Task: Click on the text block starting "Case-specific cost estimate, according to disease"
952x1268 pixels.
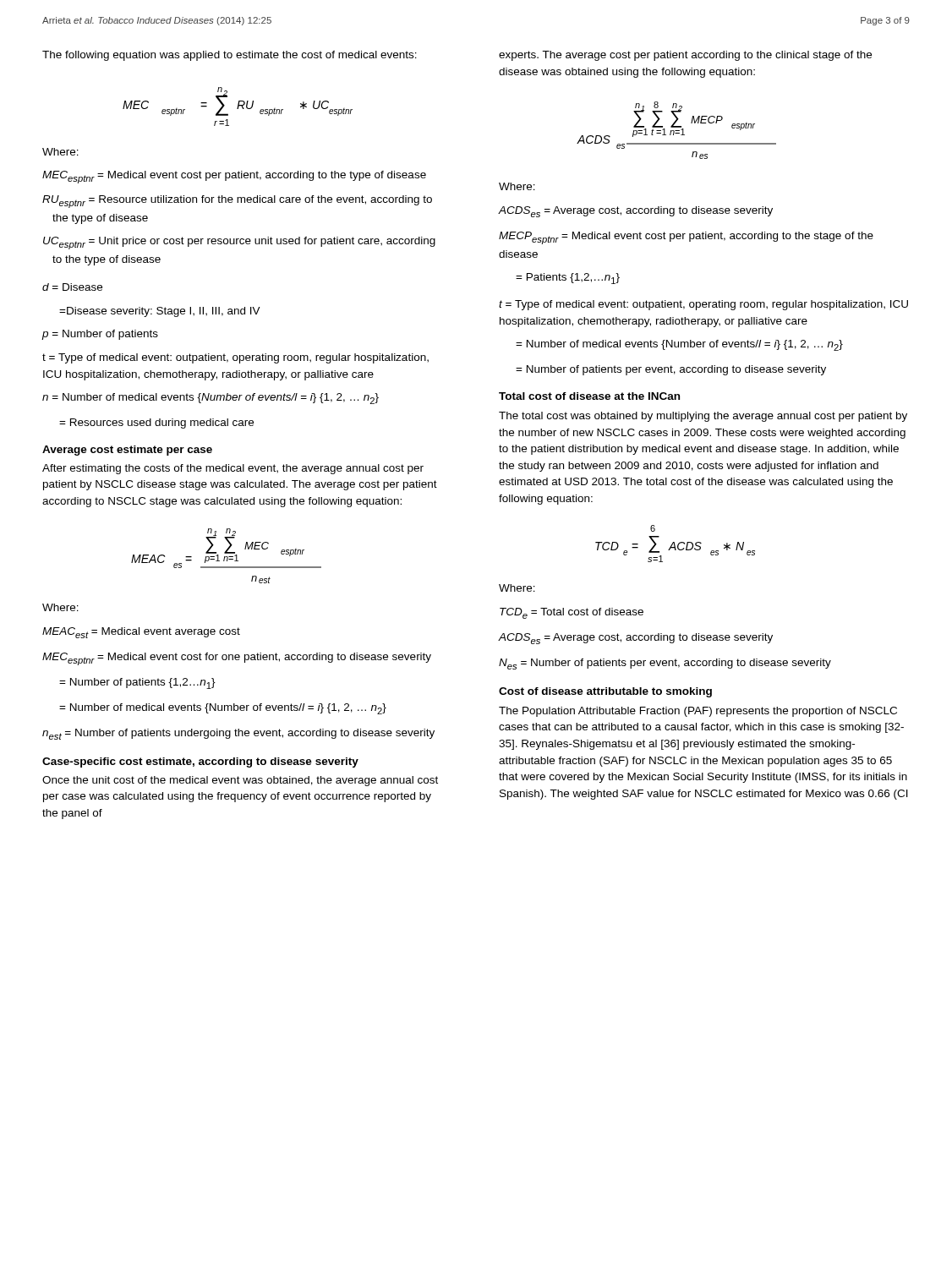Action: (200, 761)
